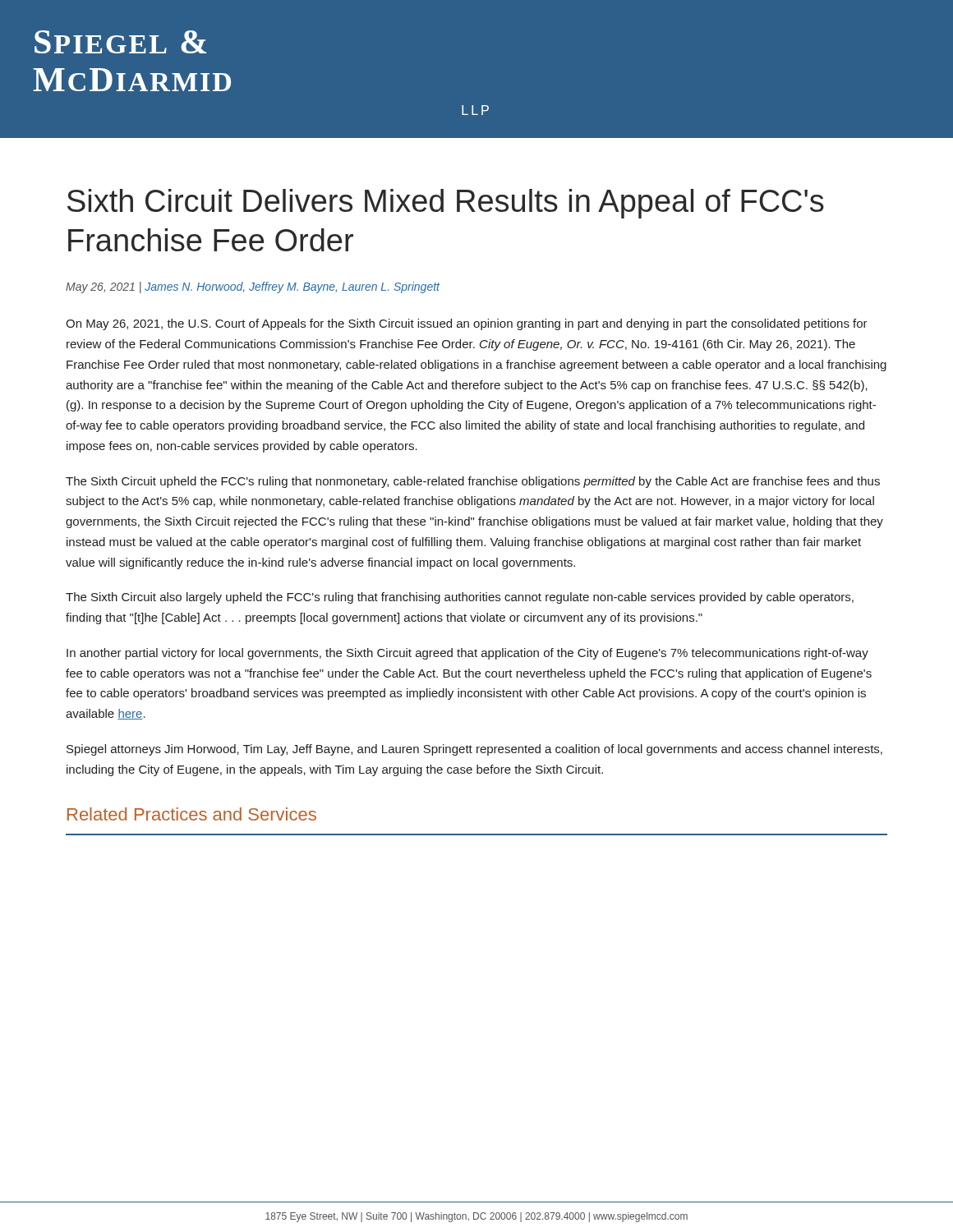The width and height of the screenshot is (953, 1232).
Task: Click the passage that begins "May 26, 2021 | James"
Action: click(253, 287)
